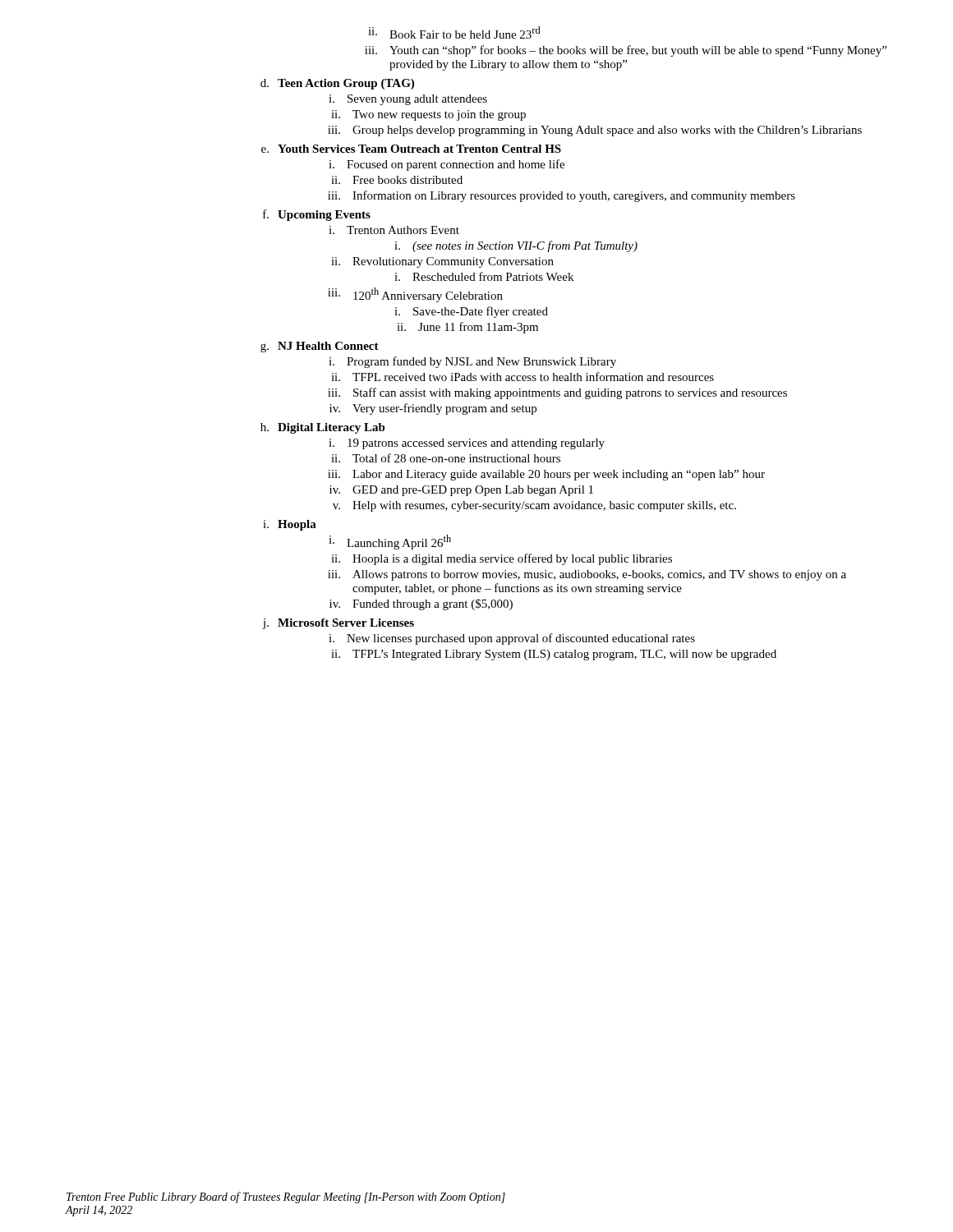Point to the text block starting "ii. Total of 28 one-on-one instructional"
Viewport: 953px width, 1232px height.
pyautogui.click(x=600, y=459)
